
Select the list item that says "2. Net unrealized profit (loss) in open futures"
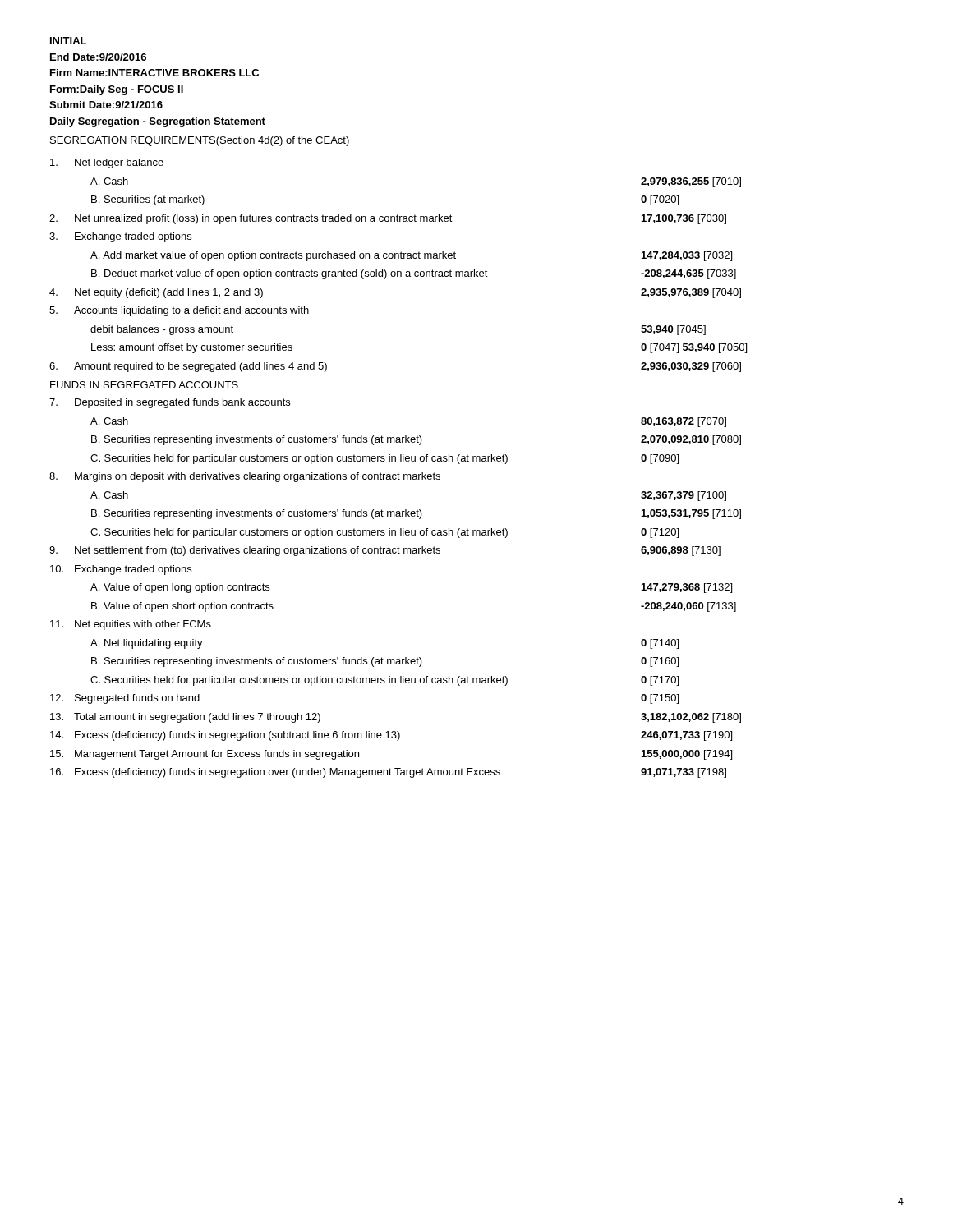point(388,219)
